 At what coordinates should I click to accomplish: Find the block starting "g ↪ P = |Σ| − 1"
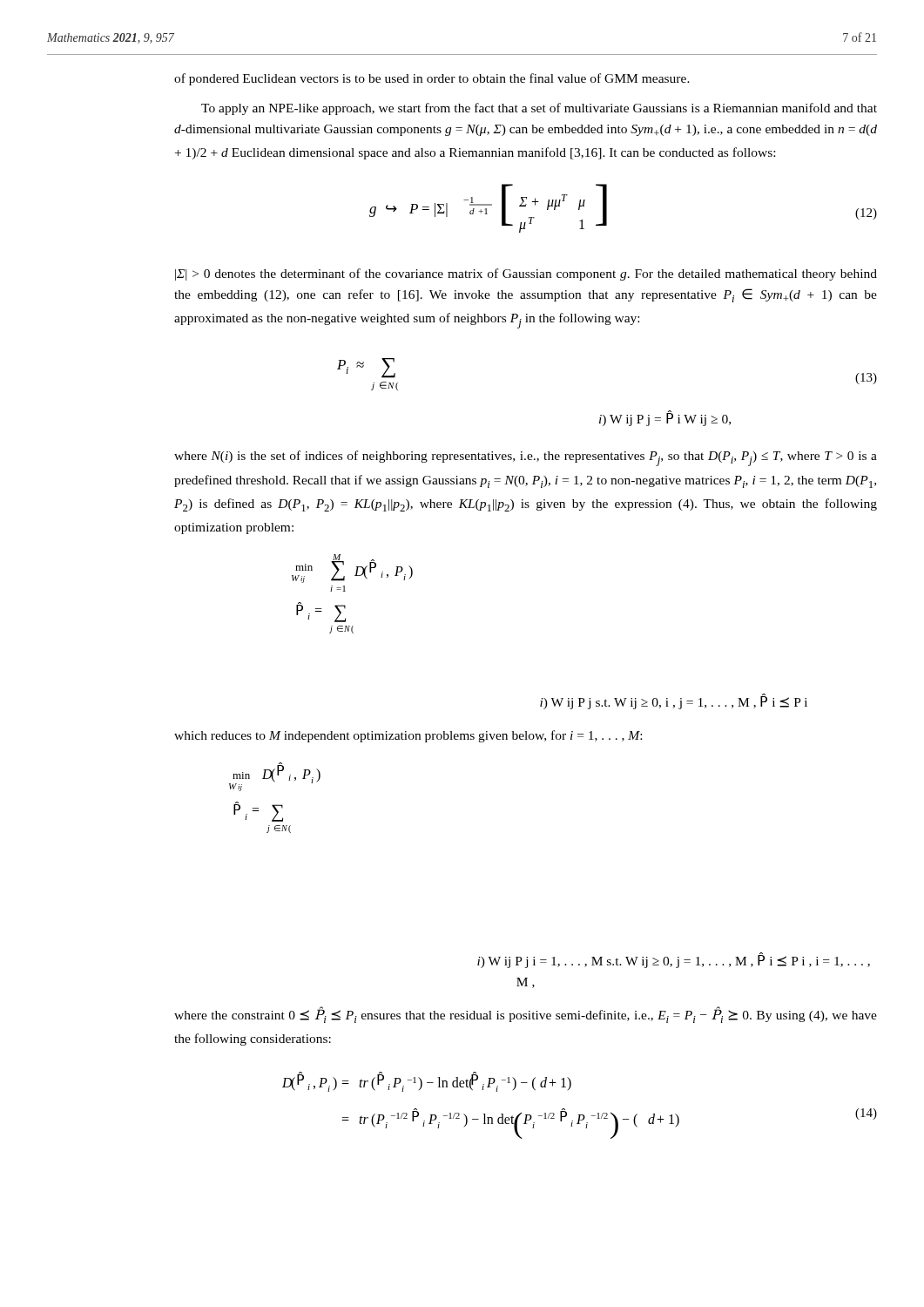[x=623, y=213]
